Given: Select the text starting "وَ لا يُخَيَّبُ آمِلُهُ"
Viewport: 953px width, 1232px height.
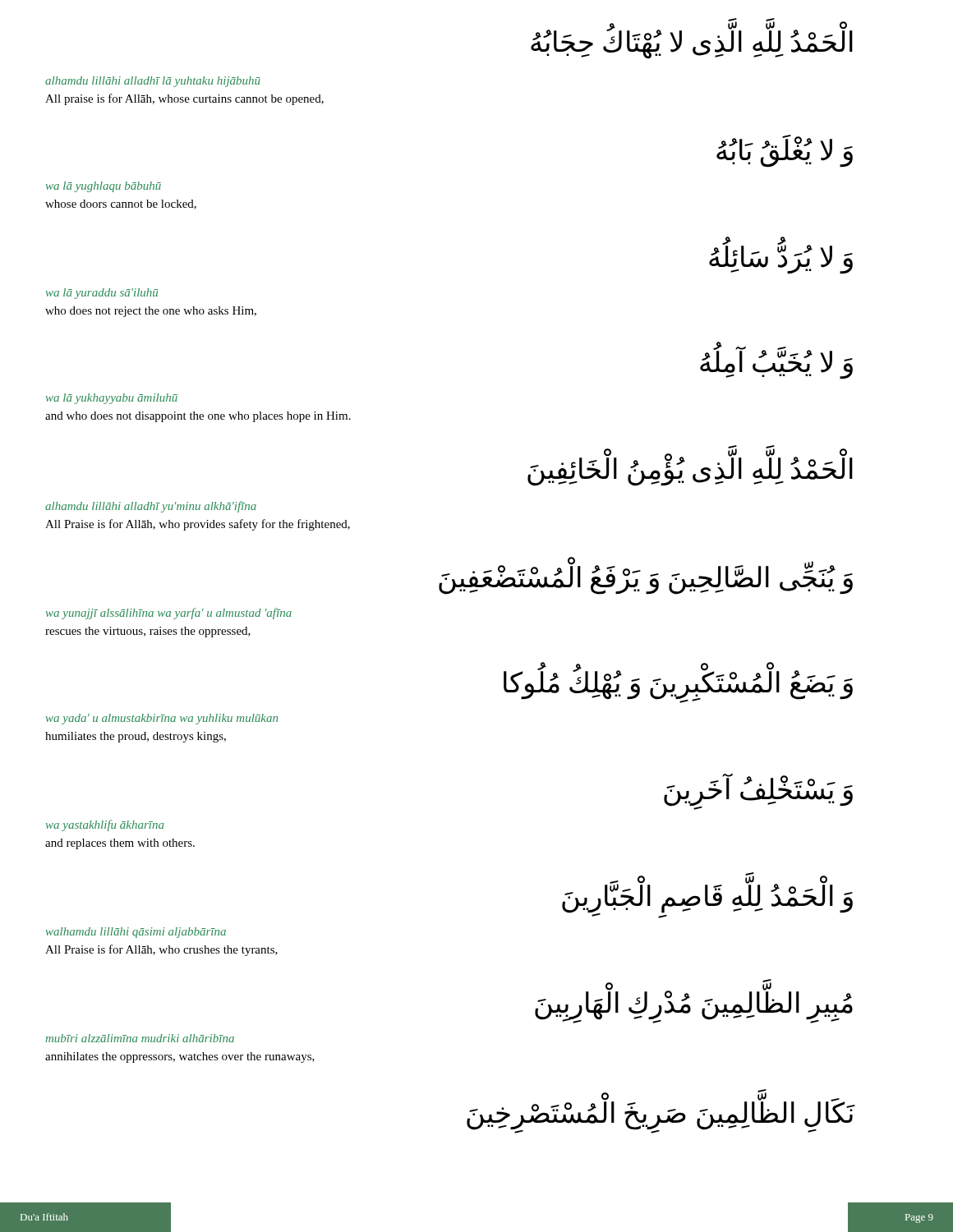Looking at the screenshot, I should [776, 361].
